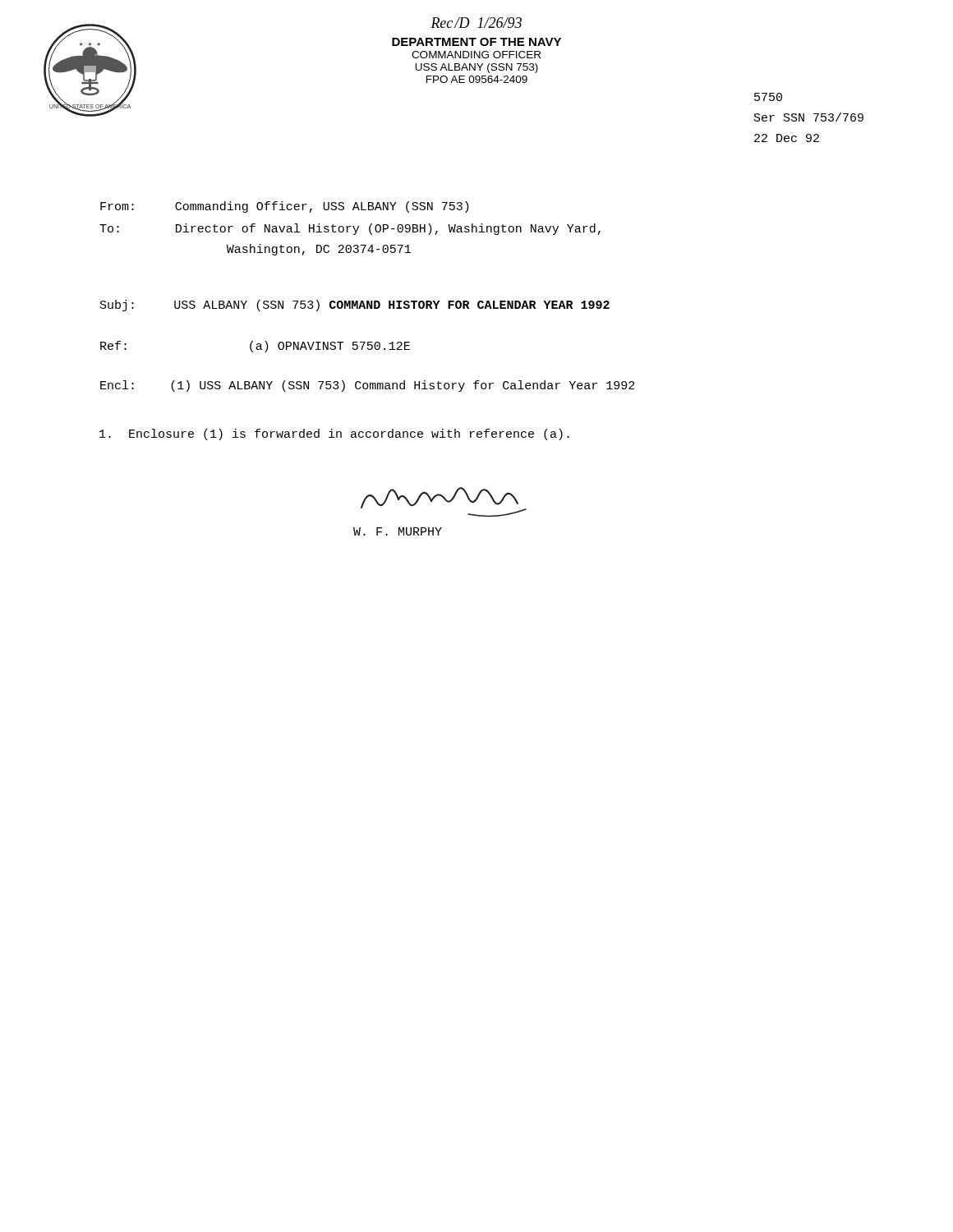Image resolution: width=953 pixels, height=1232 pixels.
Task: Locate the element starting "Encl: (1) USS ALBANY (SSN 753) Command"
Action: click(x=489, y=387)
